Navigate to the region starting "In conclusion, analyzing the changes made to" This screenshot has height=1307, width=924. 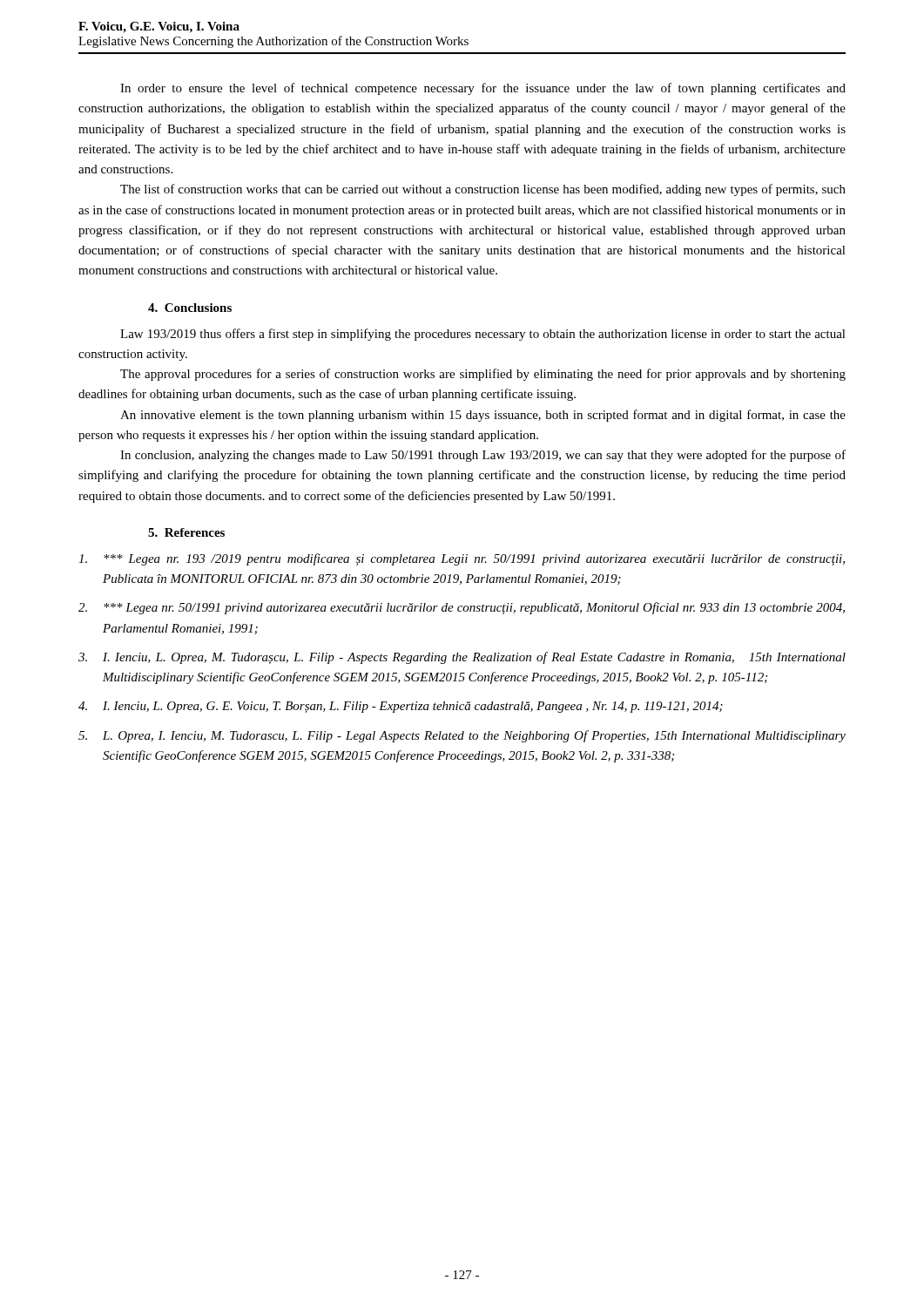[462, 476]
